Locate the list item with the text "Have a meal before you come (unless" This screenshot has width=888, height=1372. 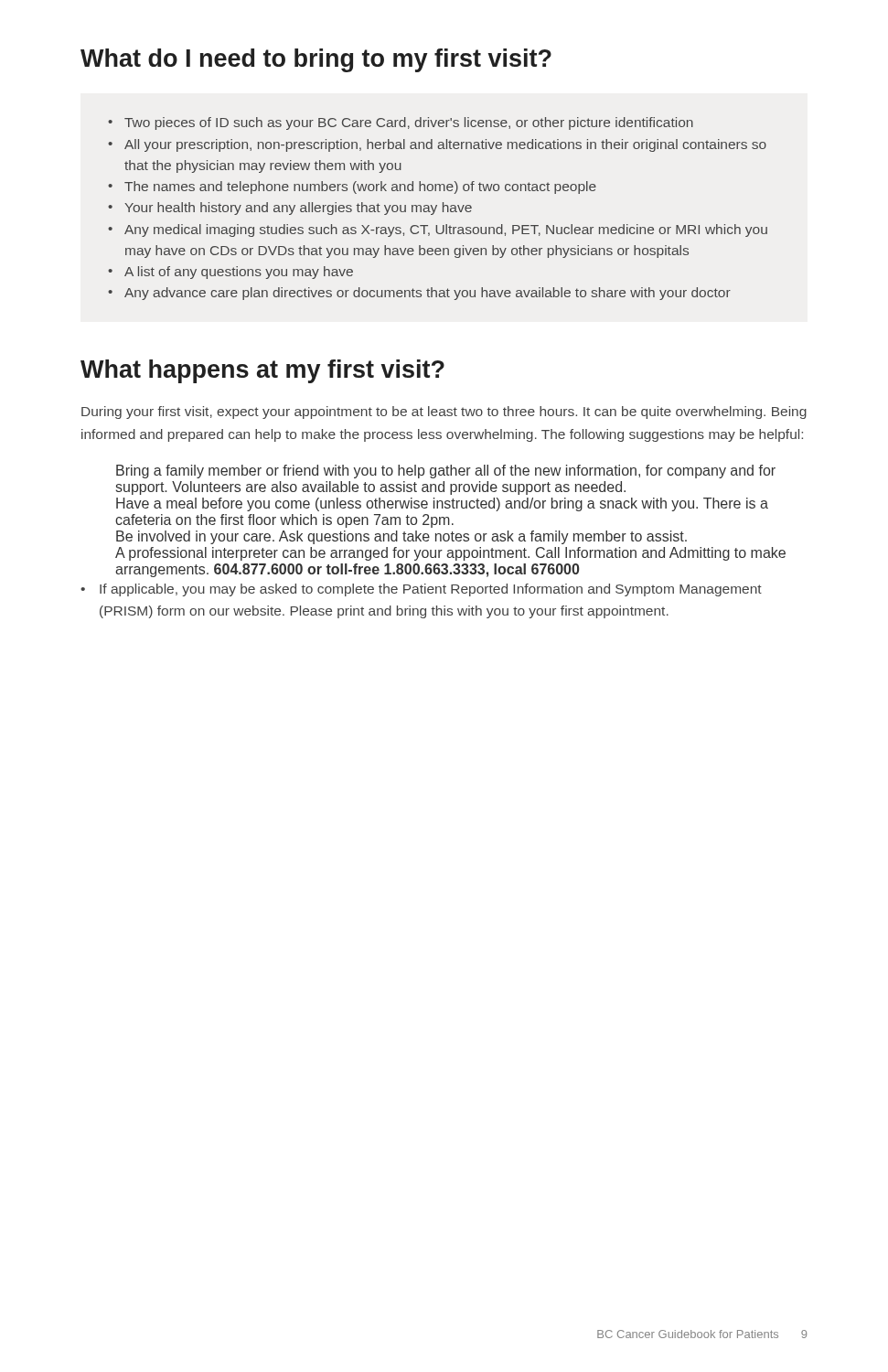pyautogui.click(x=461, y=512)
